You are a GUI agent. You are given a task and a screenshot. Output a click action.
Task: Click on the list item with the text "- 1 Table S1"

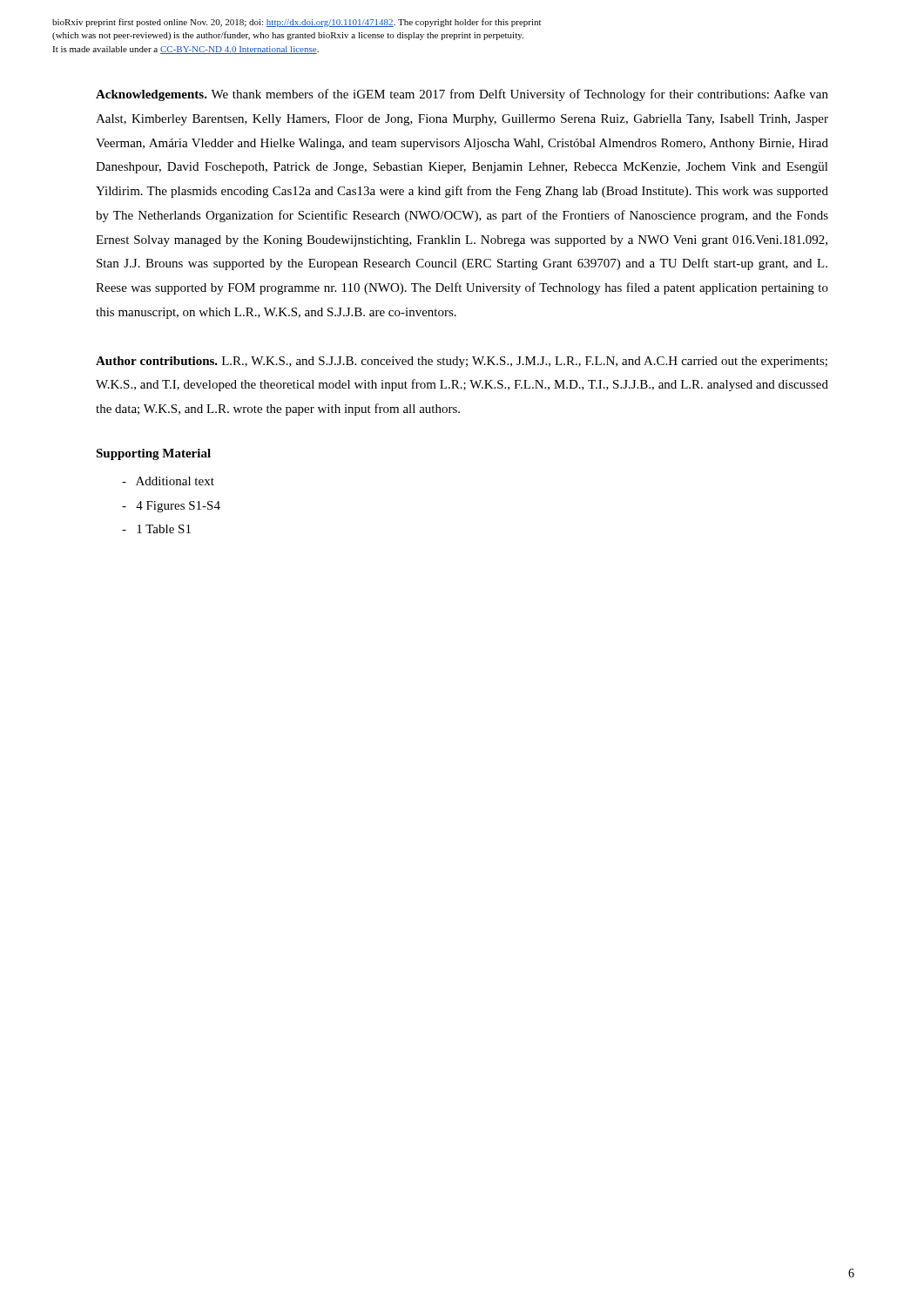[157, 529]
